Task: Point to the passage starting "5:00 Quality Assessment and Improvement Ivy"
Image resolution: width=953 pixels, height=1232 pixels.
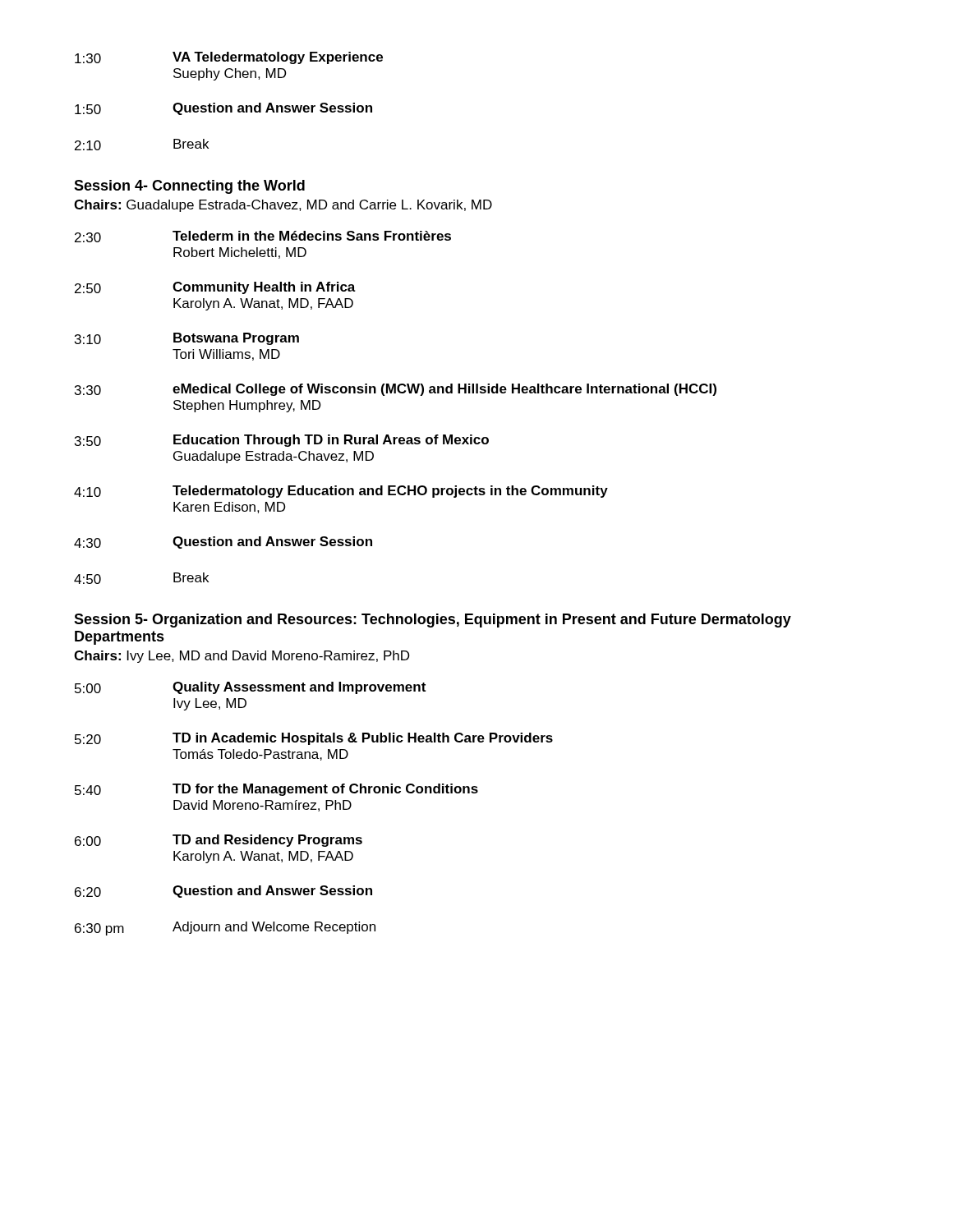Action: [x=250, y=688]
